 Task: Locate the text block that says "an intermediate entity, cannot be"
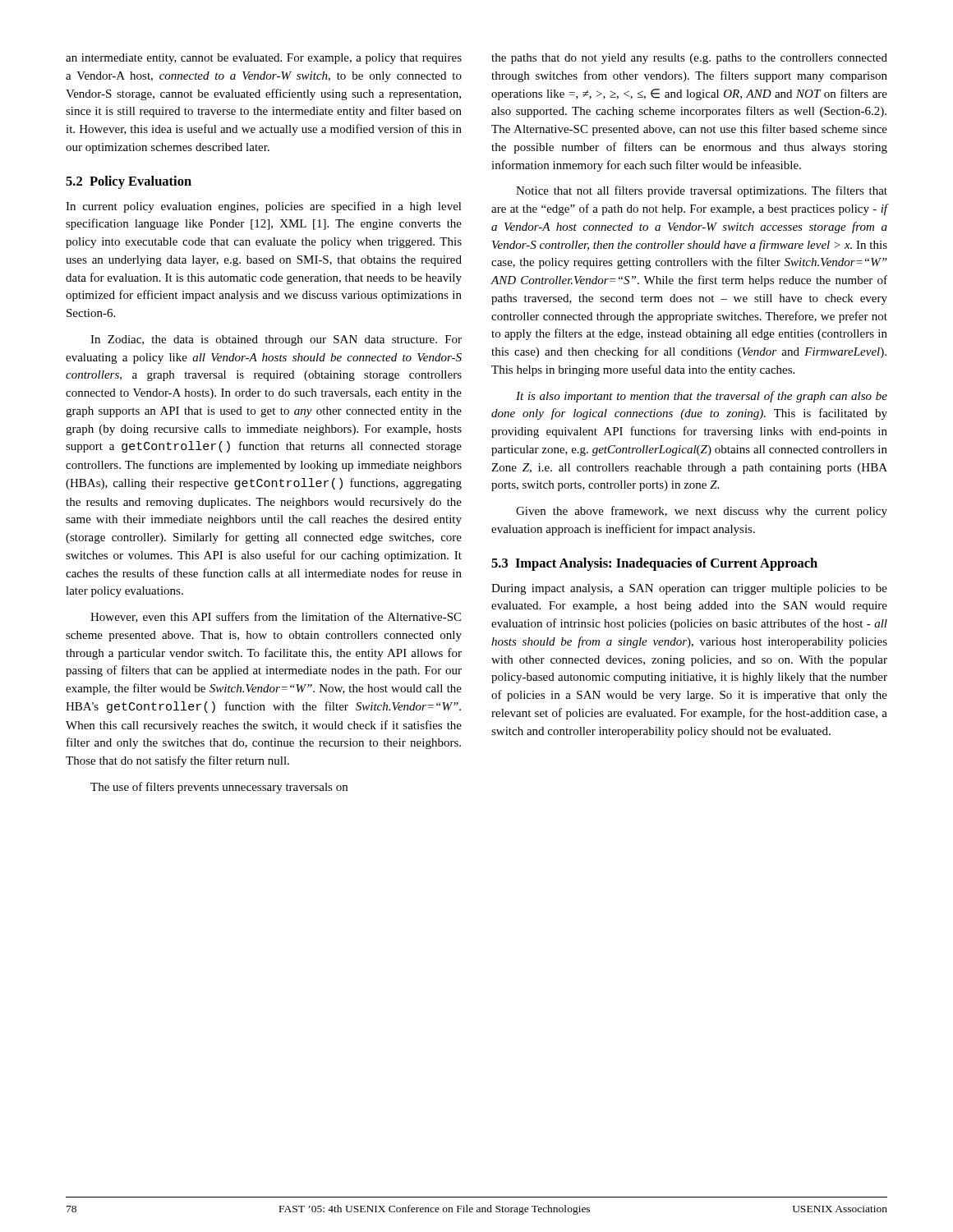(264, 103)
